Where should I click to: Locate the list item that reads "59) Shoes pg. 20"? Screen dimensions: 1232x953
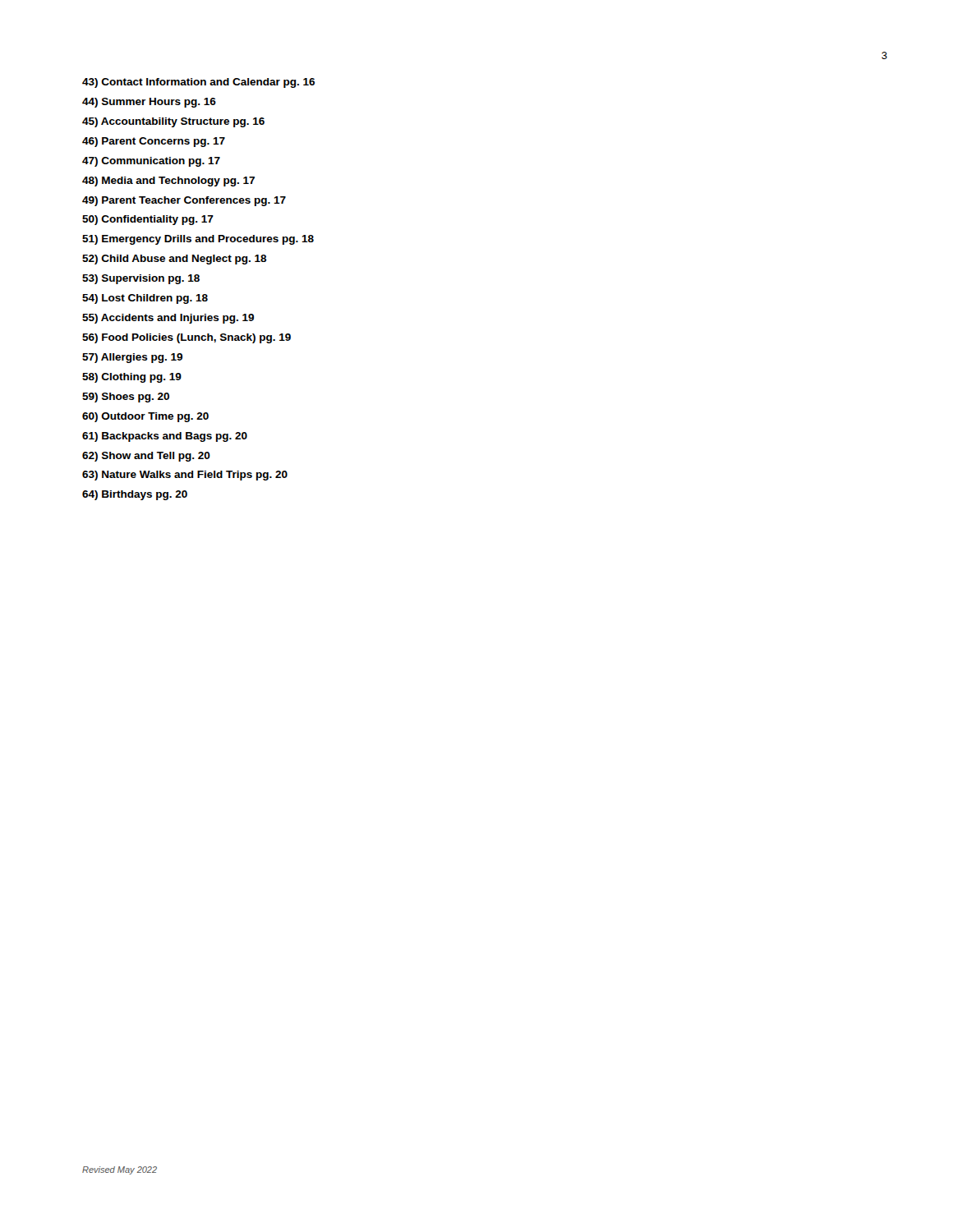click(x=126, y=396)
